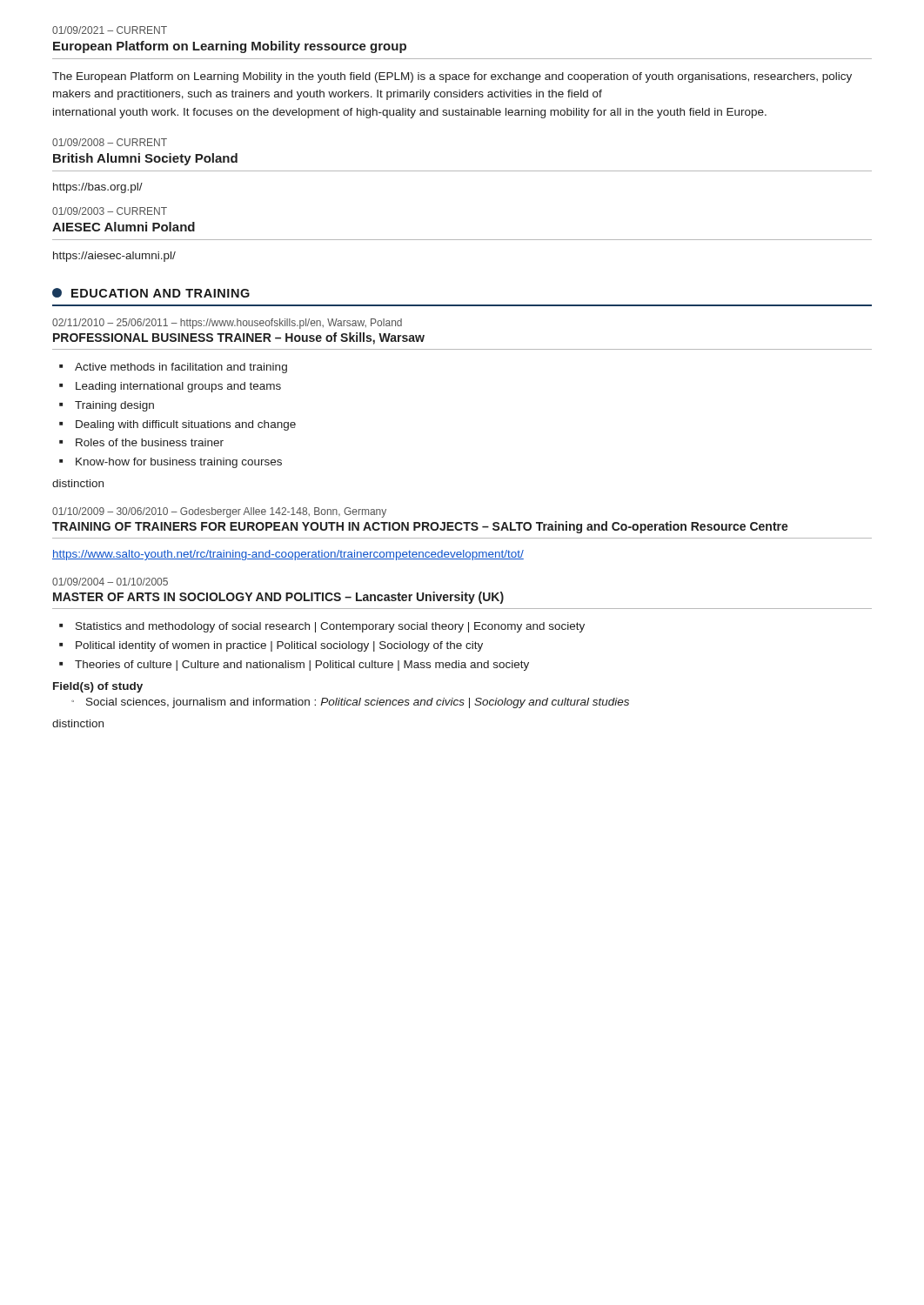
Task: Select the text that says "01/09/2021 – CURRENT"
Action: 110,30
